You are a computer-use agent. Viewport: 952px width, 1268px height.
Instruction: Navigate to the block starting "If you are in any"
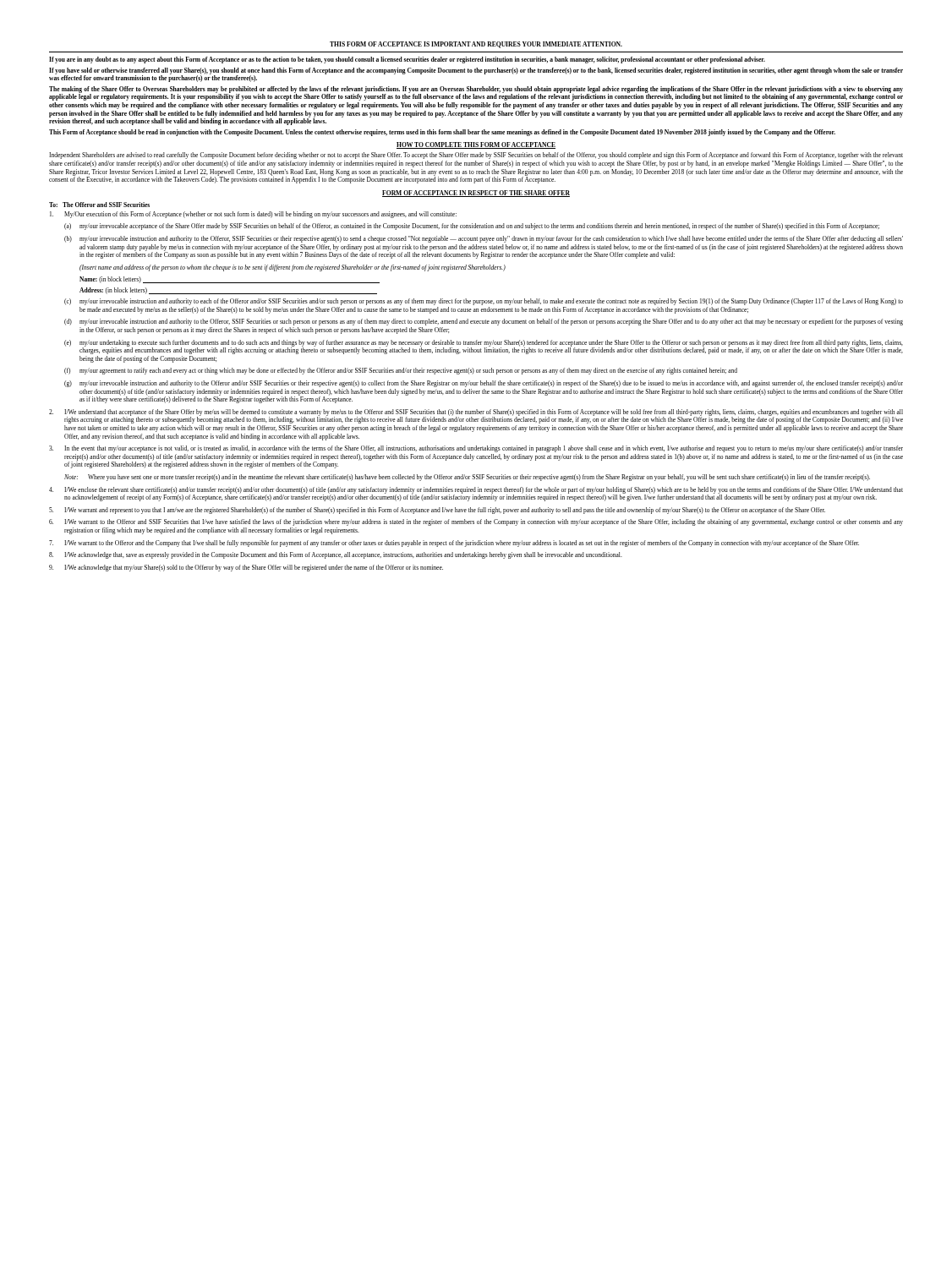pos(476,60)
